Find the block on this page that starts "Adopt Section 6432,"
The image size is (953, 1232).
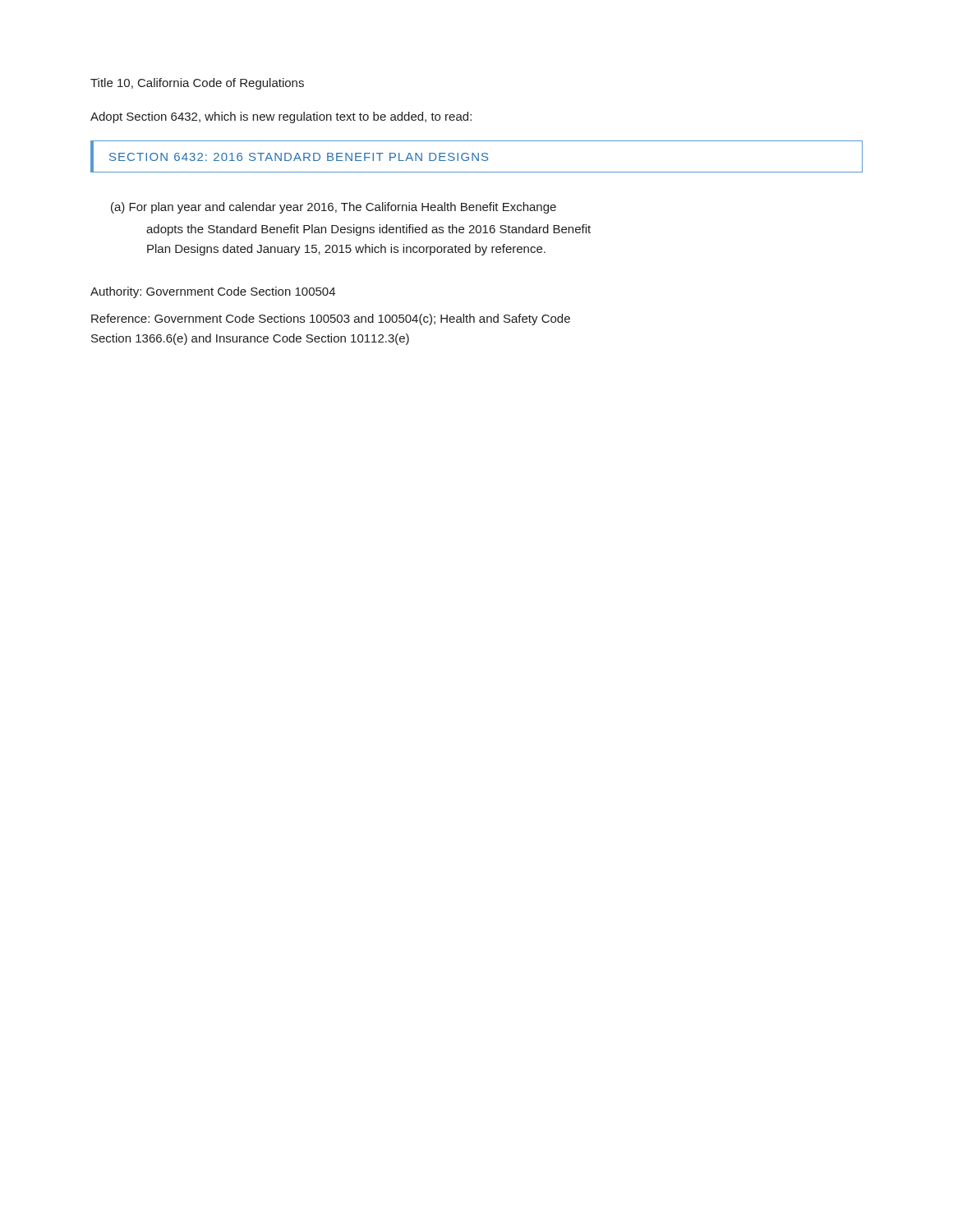point(282,116)
